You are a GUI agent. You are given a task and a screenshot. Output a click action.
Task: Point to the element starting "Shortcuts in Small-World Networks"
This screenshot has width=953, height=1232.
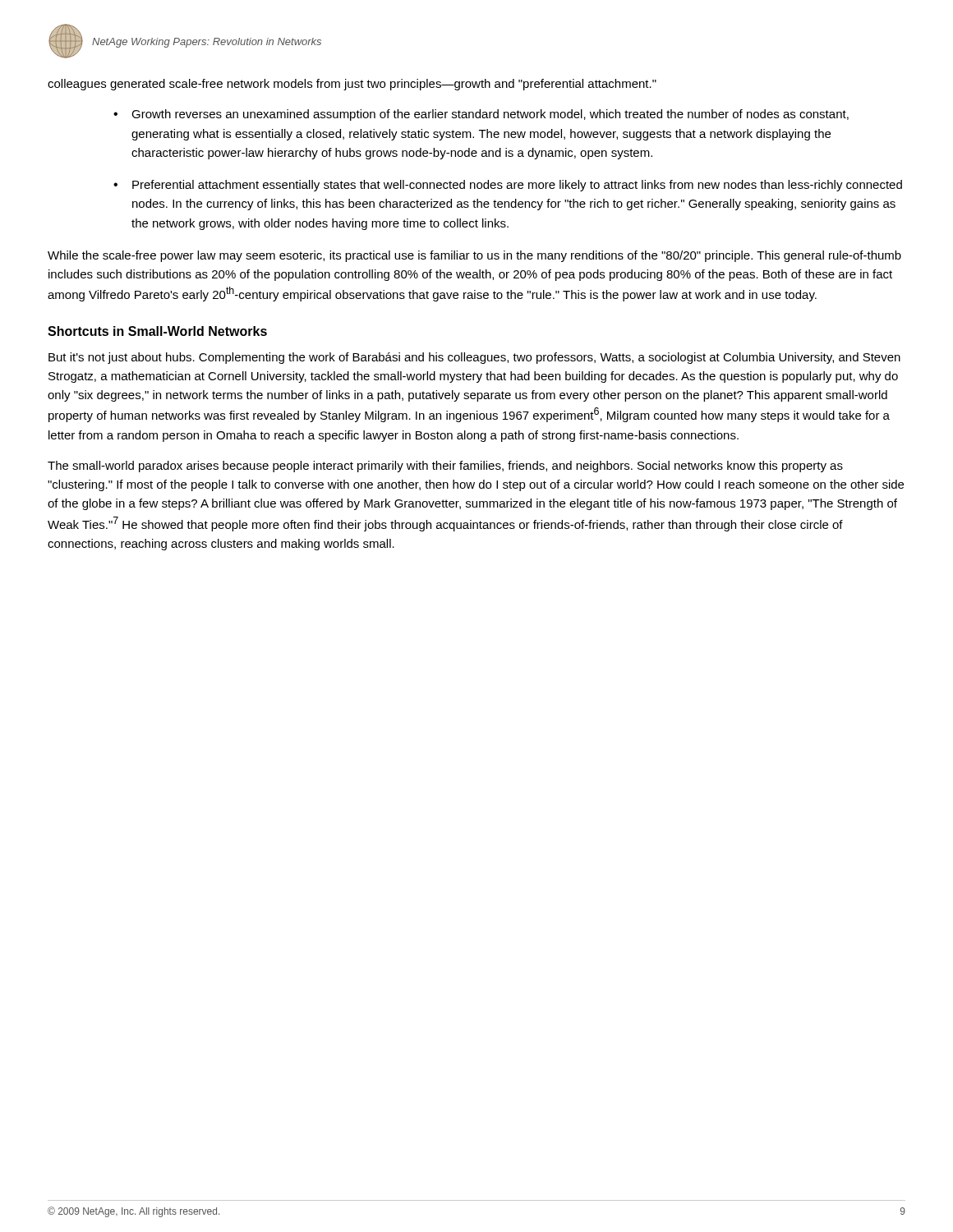click(x=157, y=331)
